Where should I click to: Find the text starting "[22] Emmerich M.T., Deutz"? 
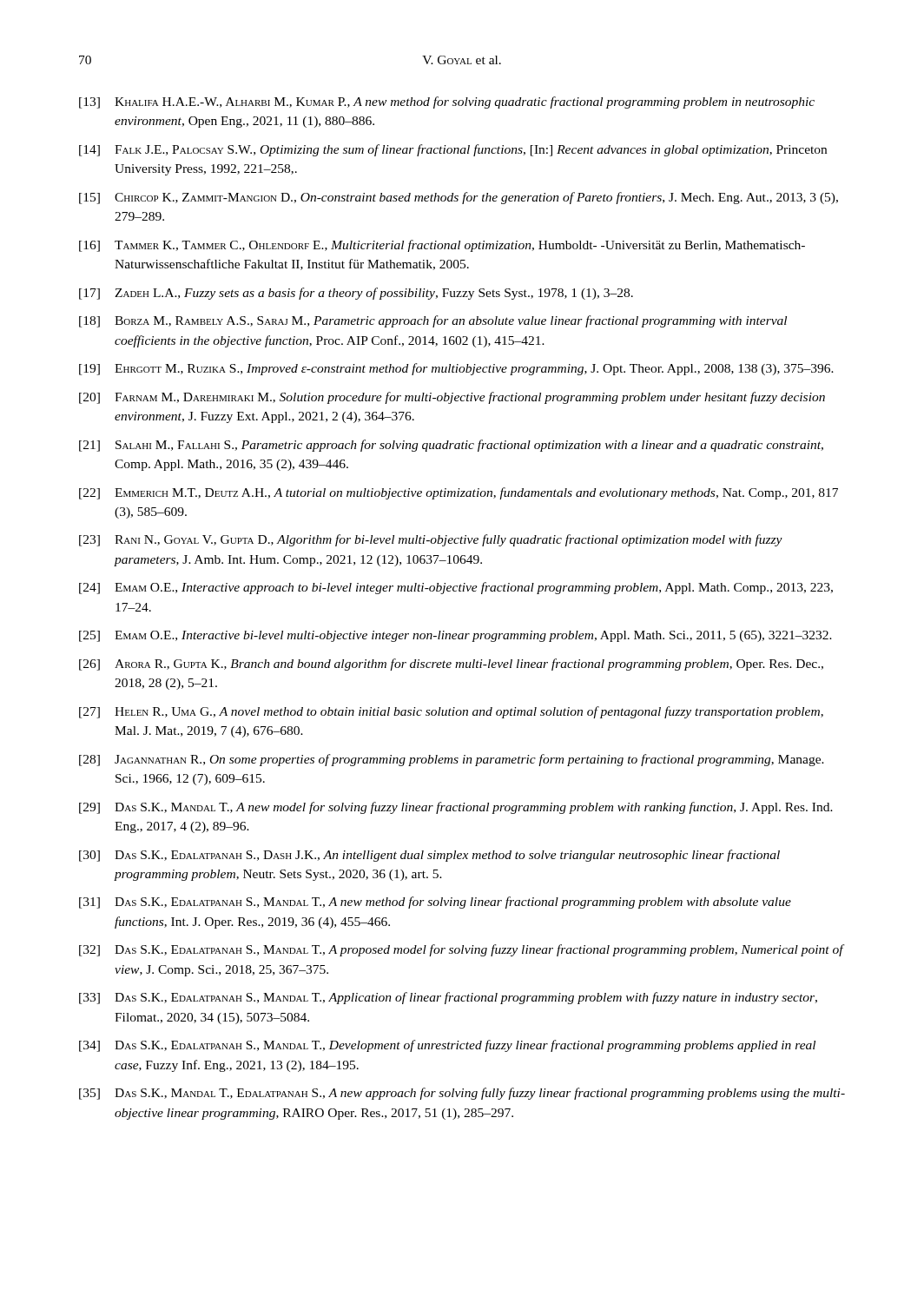click(x=462, y=502)
